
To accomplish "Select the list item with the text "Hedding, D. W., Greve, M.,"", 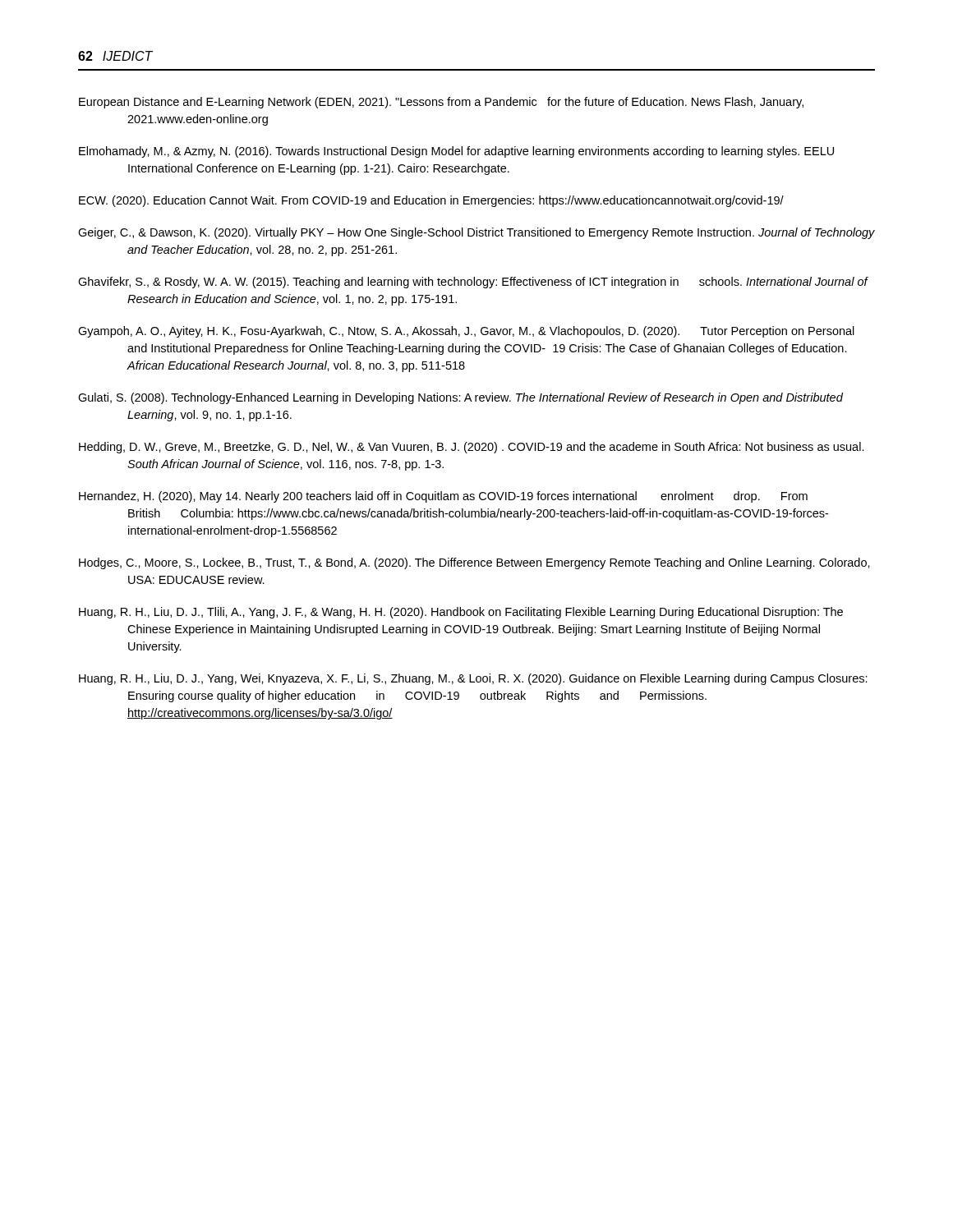I will [x=471, y=456].
